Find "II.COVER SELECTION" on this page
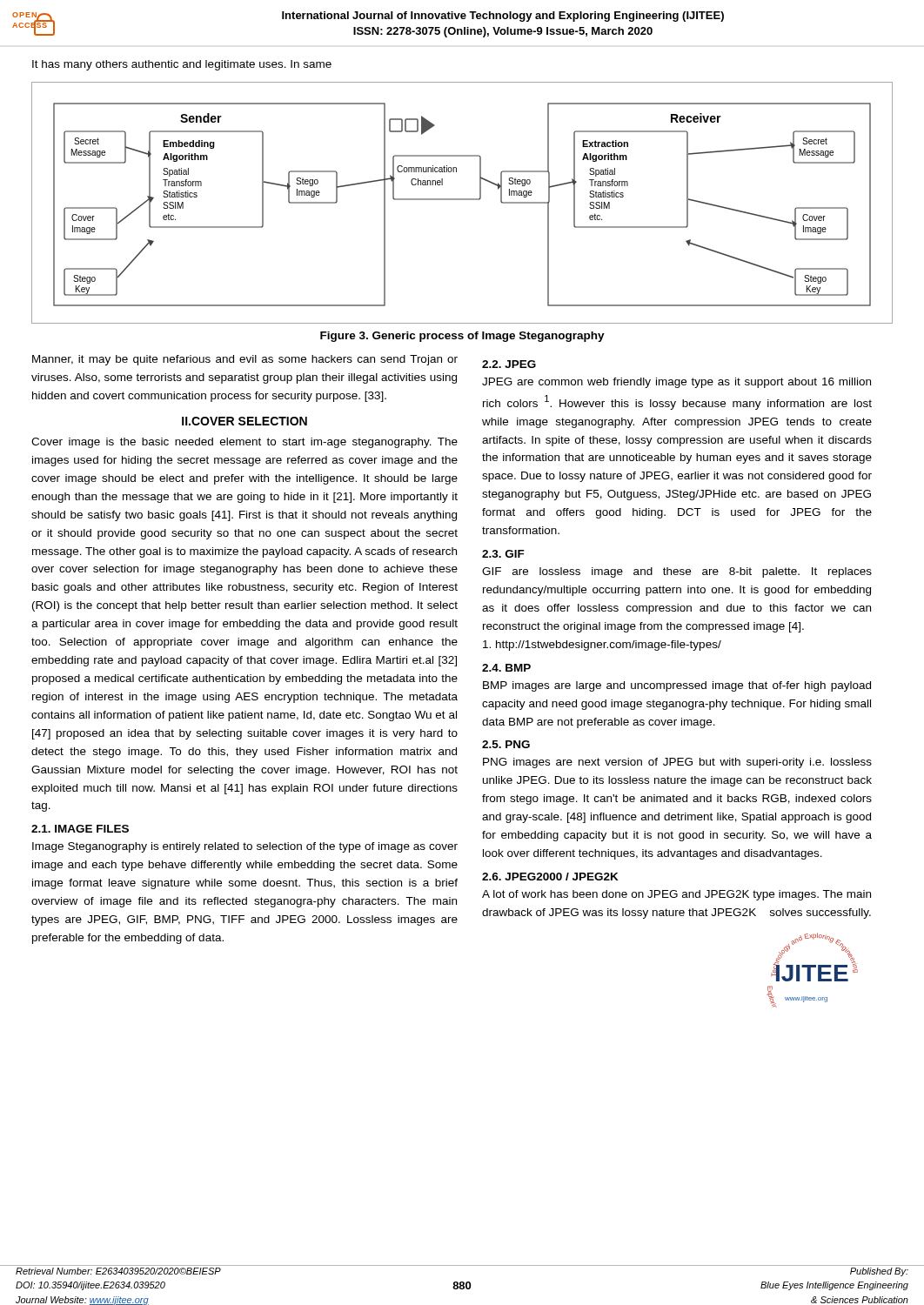The image size is (924, 1305). [x=244, y=421]
